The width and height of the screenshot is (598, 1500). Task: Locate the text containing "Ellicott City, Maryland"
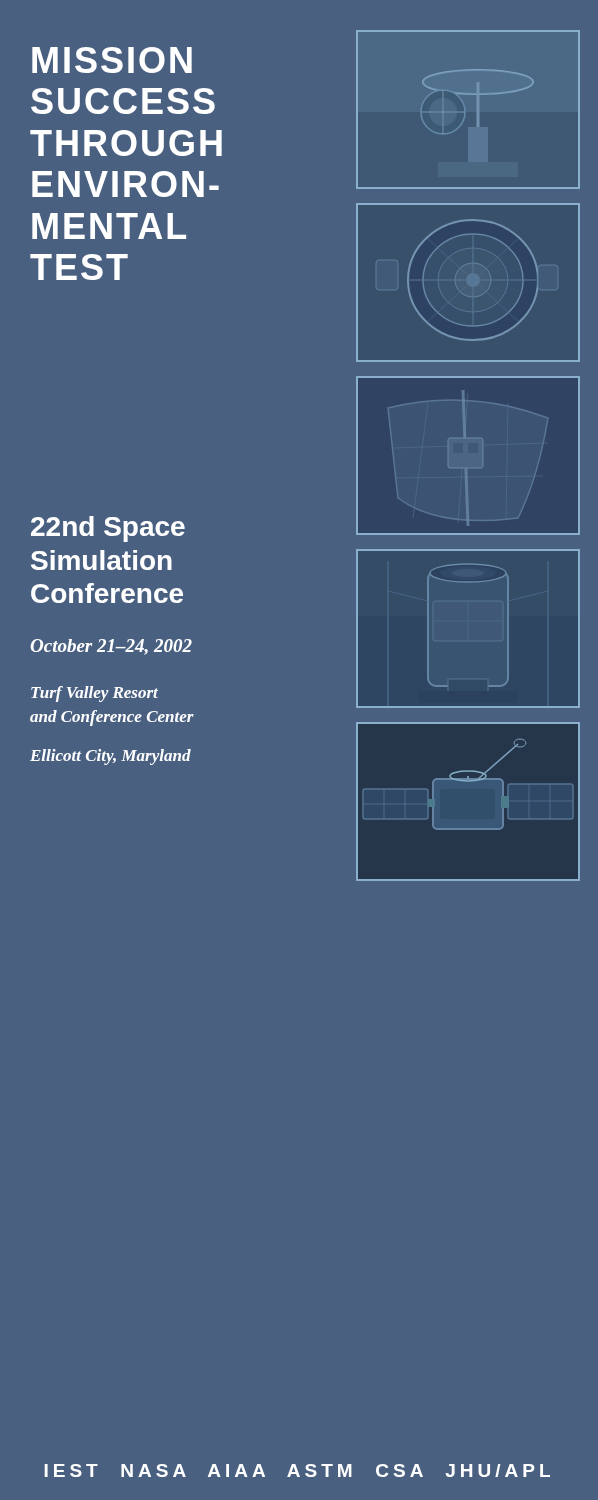tap(110, 756)
